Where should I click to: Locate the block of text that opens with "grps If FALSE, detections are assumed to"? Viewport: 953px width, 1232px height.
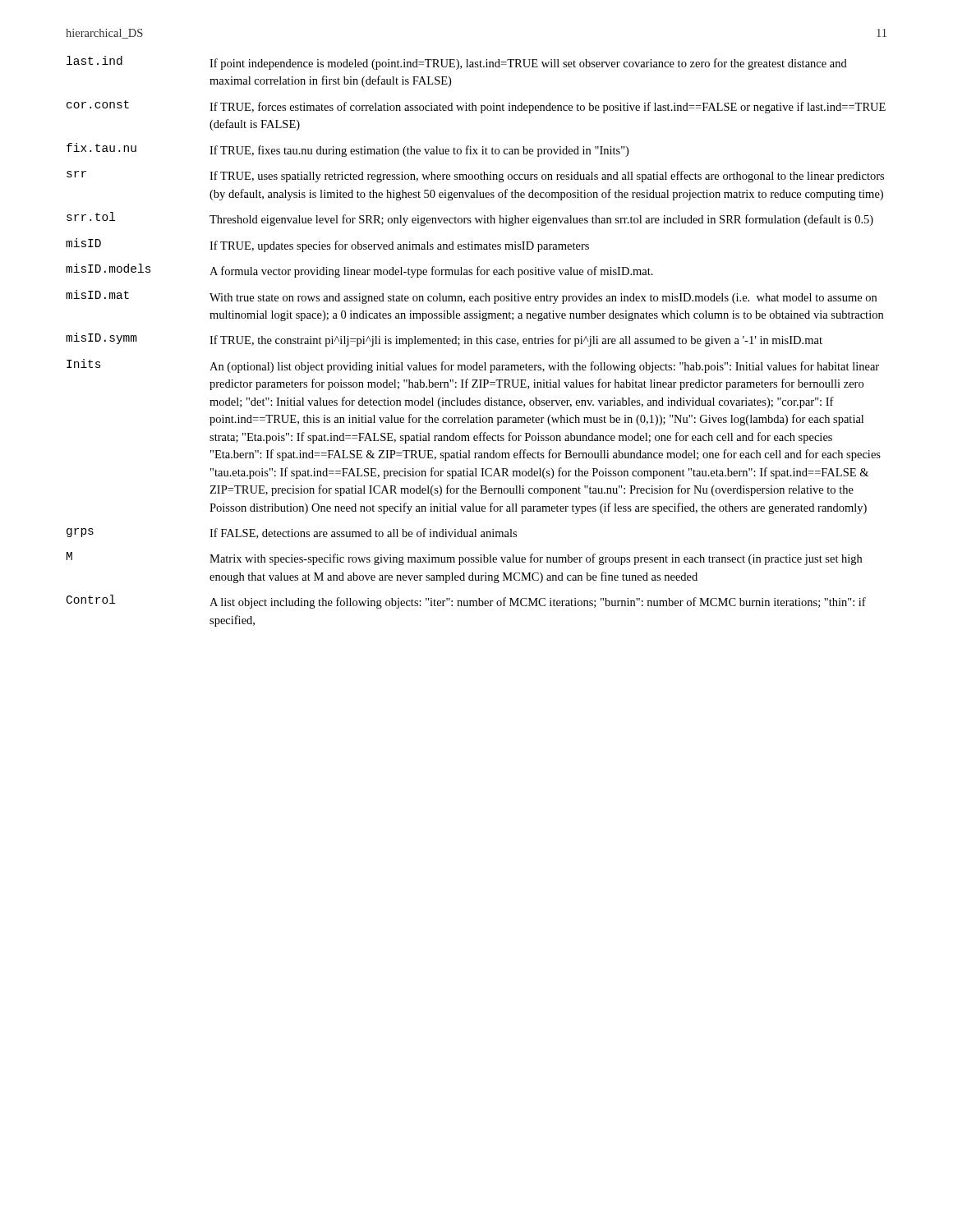pos(476,534)
